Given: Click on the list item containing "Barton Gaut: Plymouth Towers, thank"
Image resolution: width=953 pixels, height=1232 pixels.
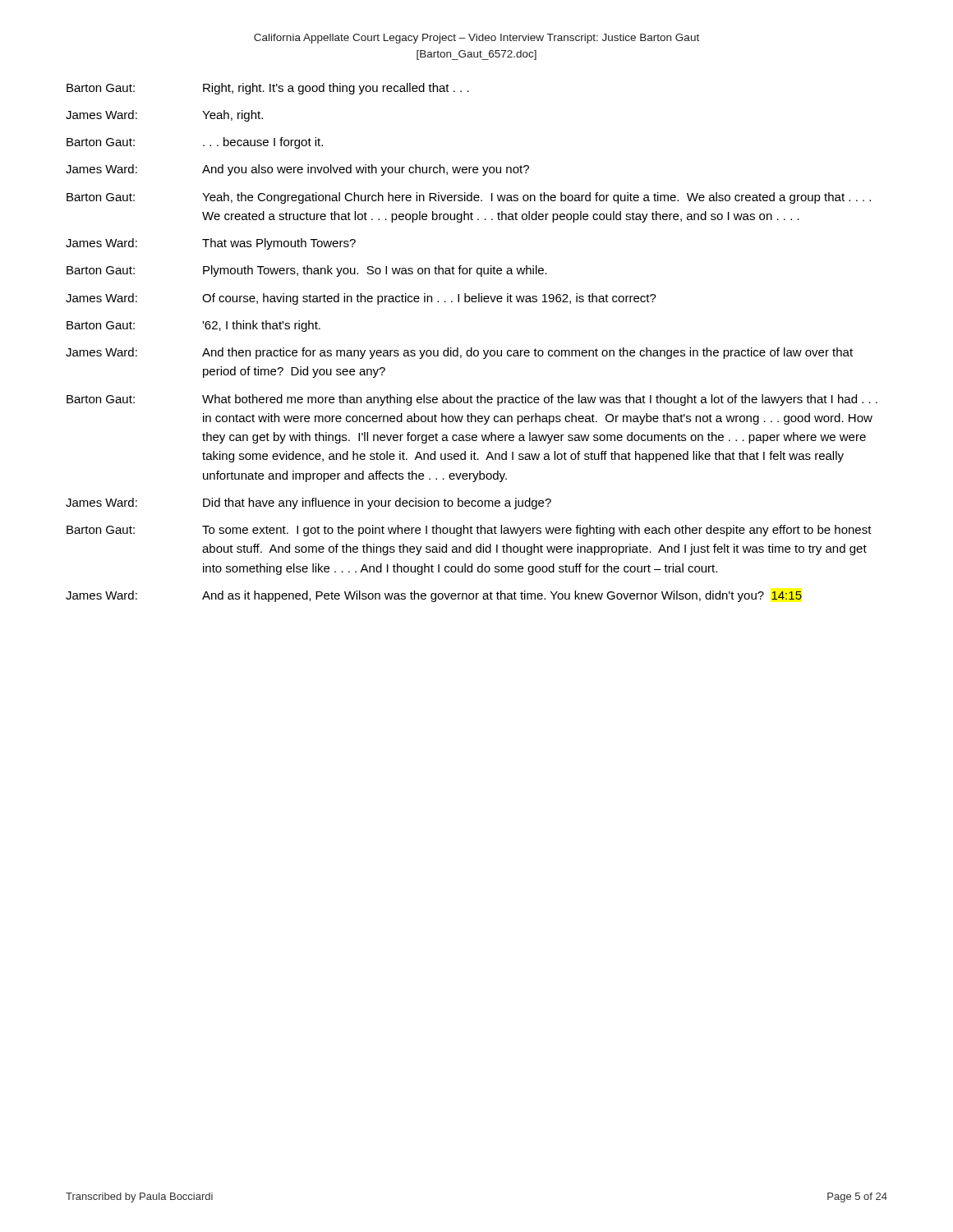Looking at the screenshot, I should pyautogui.click(x=476, y=270).
